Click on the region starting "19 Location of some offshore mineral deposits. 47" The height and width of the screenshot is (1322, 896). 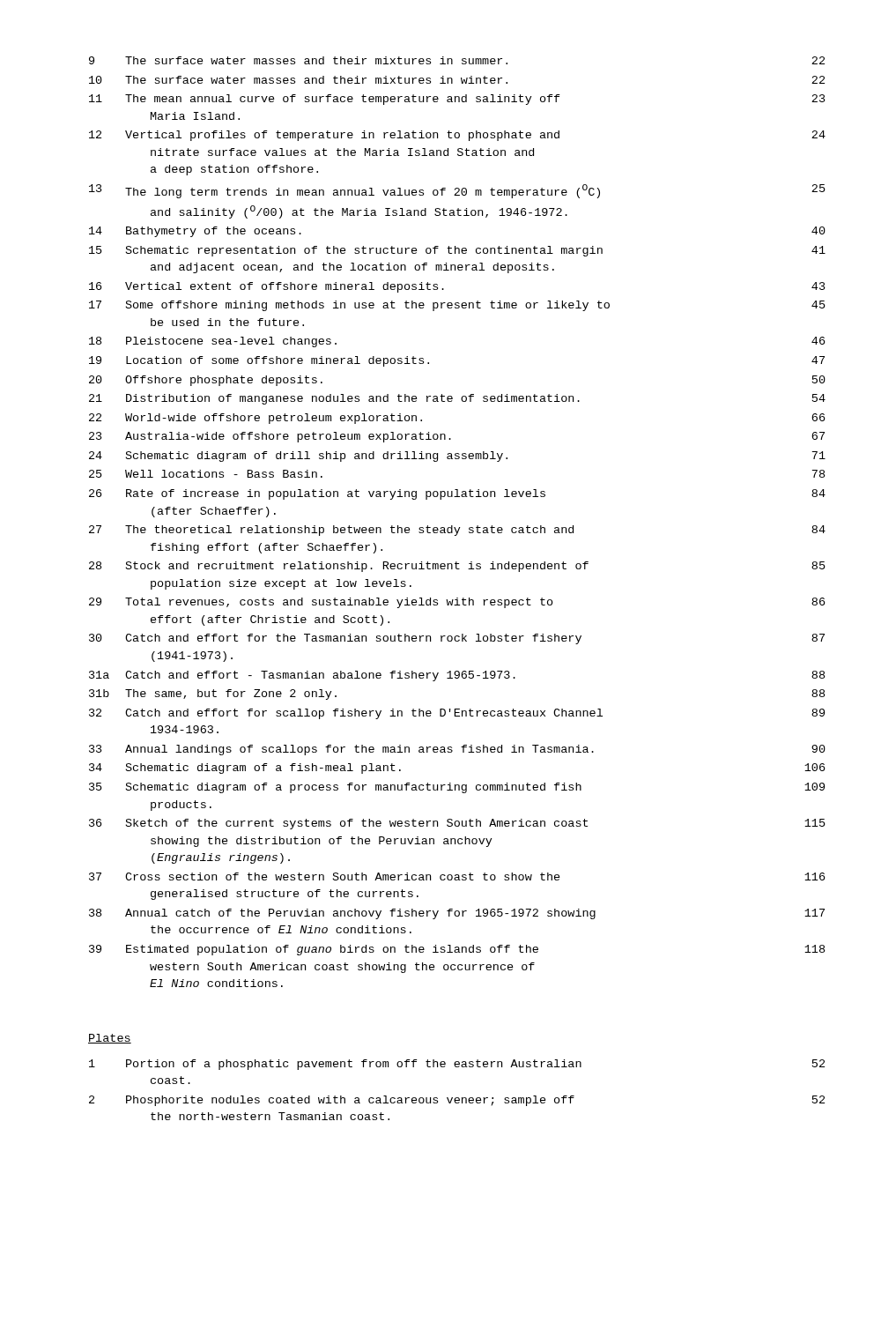point(277,361)
